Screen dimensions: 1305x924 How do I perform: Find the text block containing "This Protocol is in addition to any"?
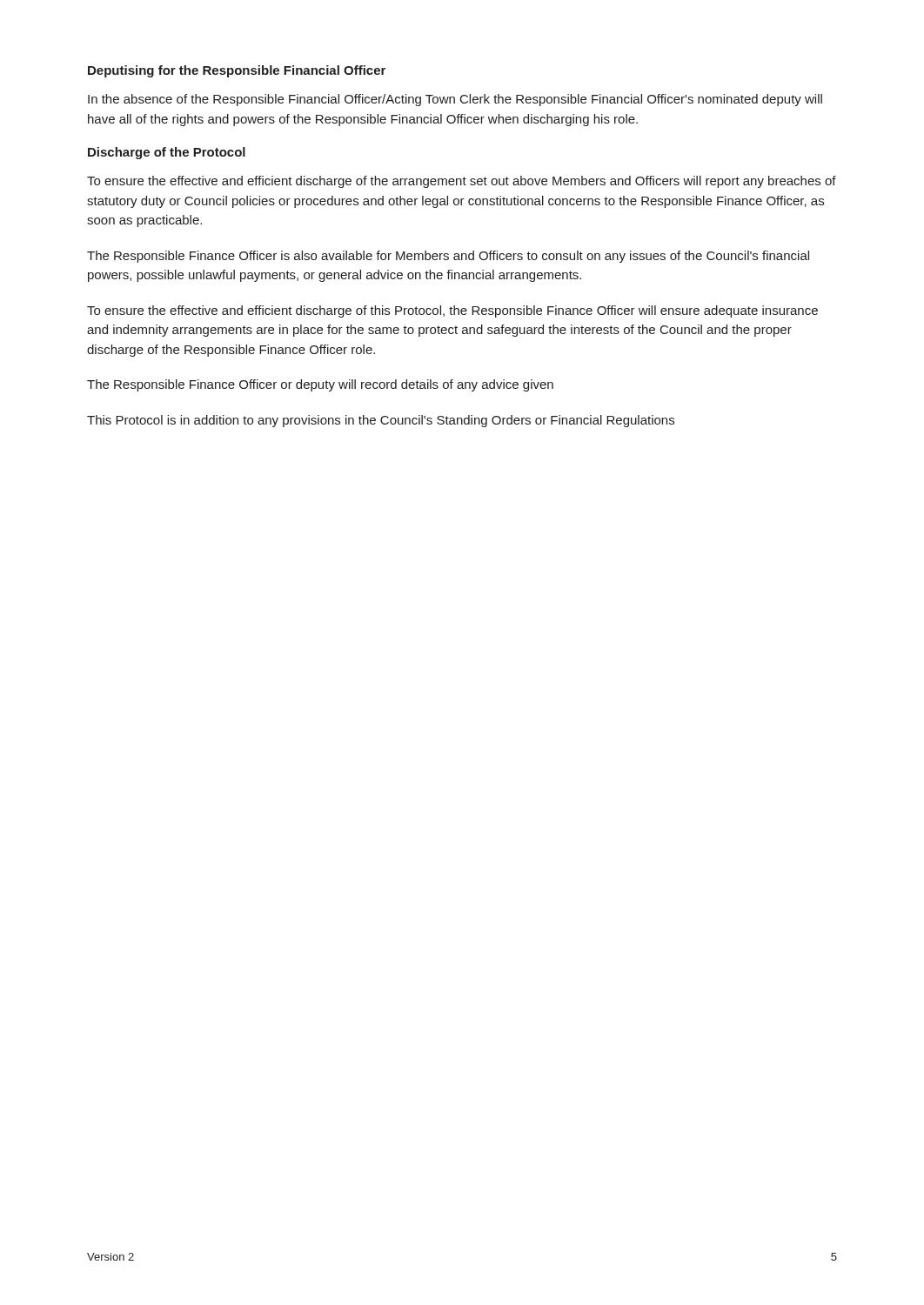pos(381,419)
